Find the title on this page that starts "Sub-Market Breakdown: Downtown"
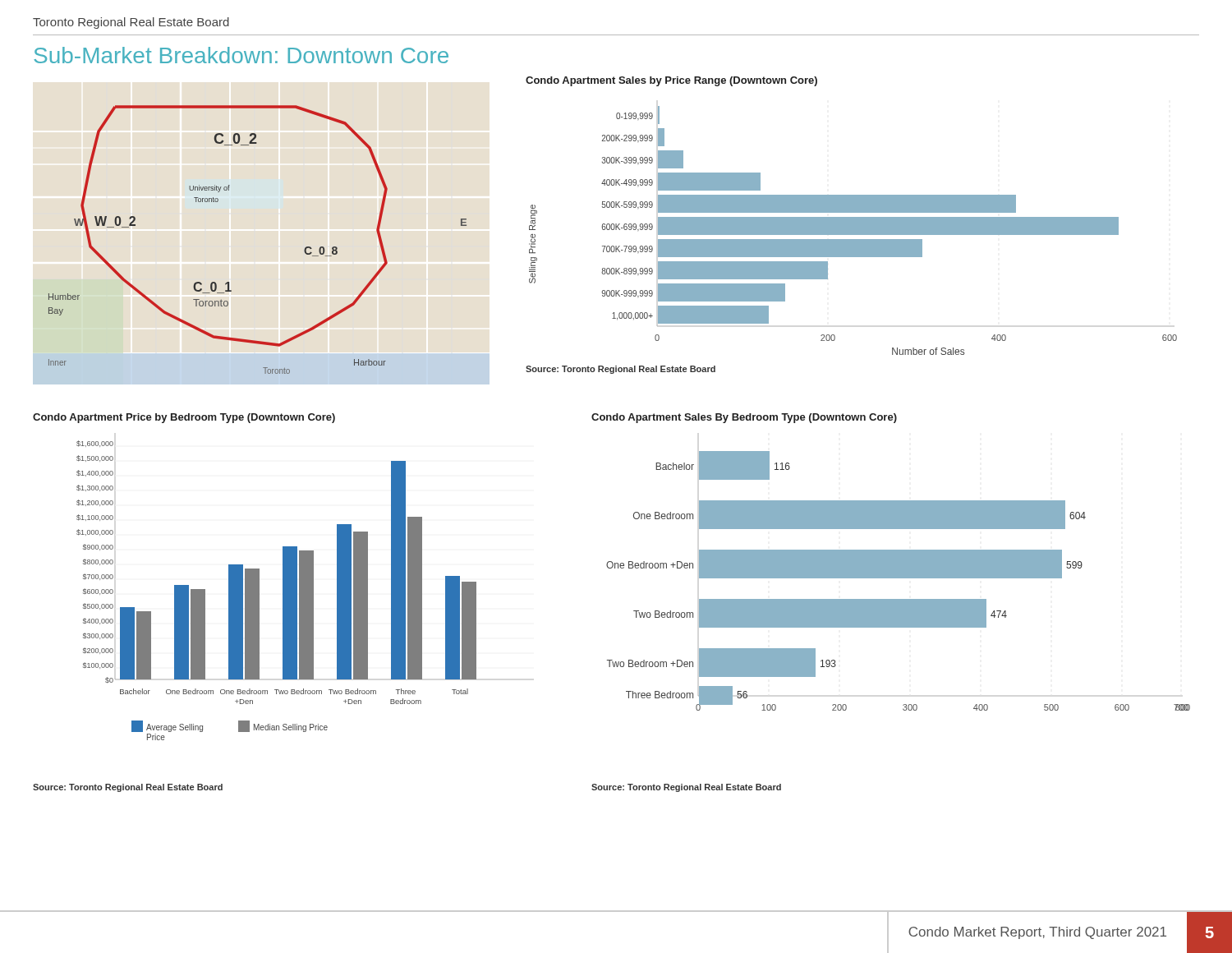The width and height of the screenshot is (1232, 953). click(x=241, y=56)
